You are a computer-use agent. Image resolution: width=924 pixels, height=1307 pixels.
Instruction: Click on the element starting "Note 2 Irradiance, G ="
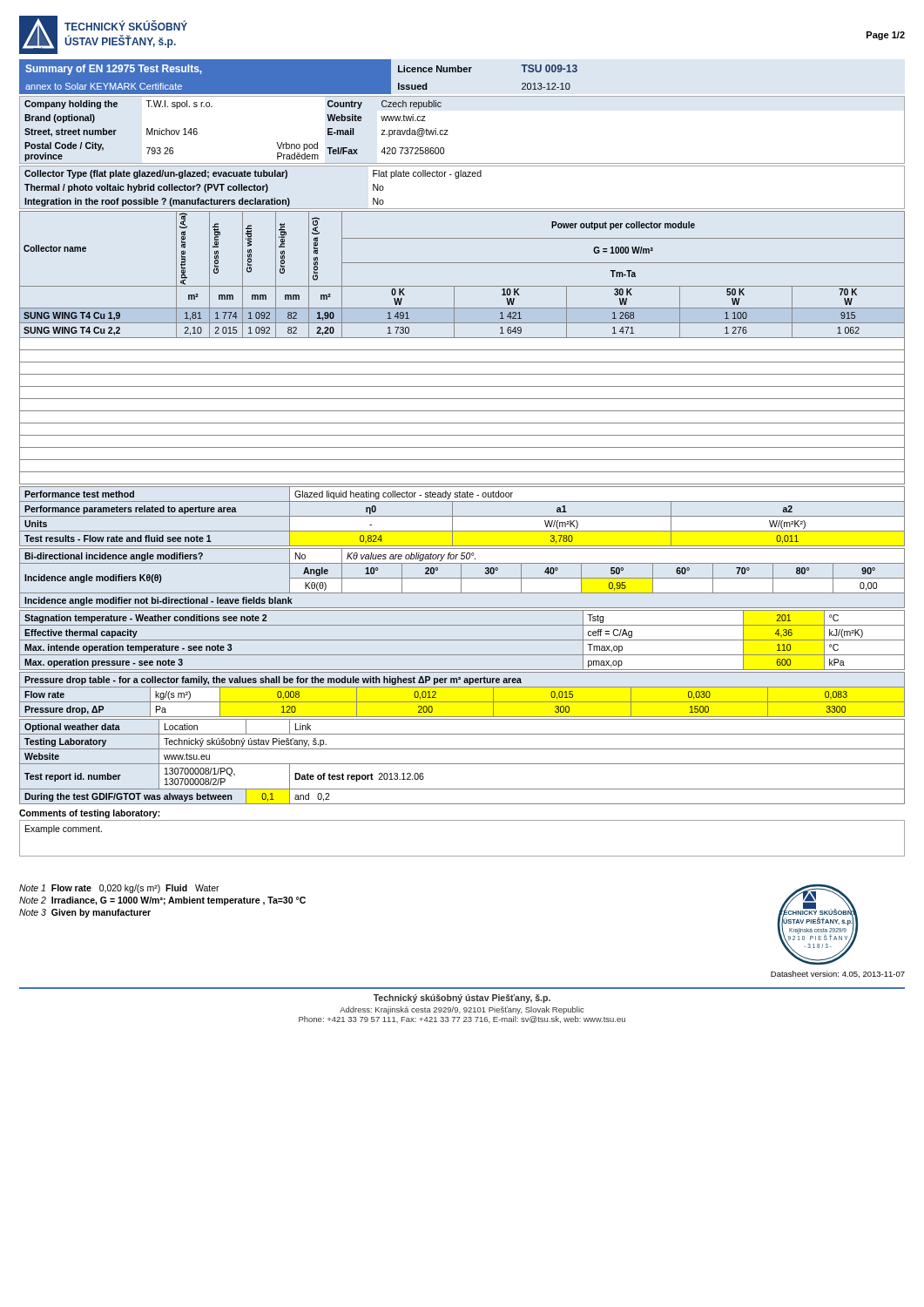point(163,900)
